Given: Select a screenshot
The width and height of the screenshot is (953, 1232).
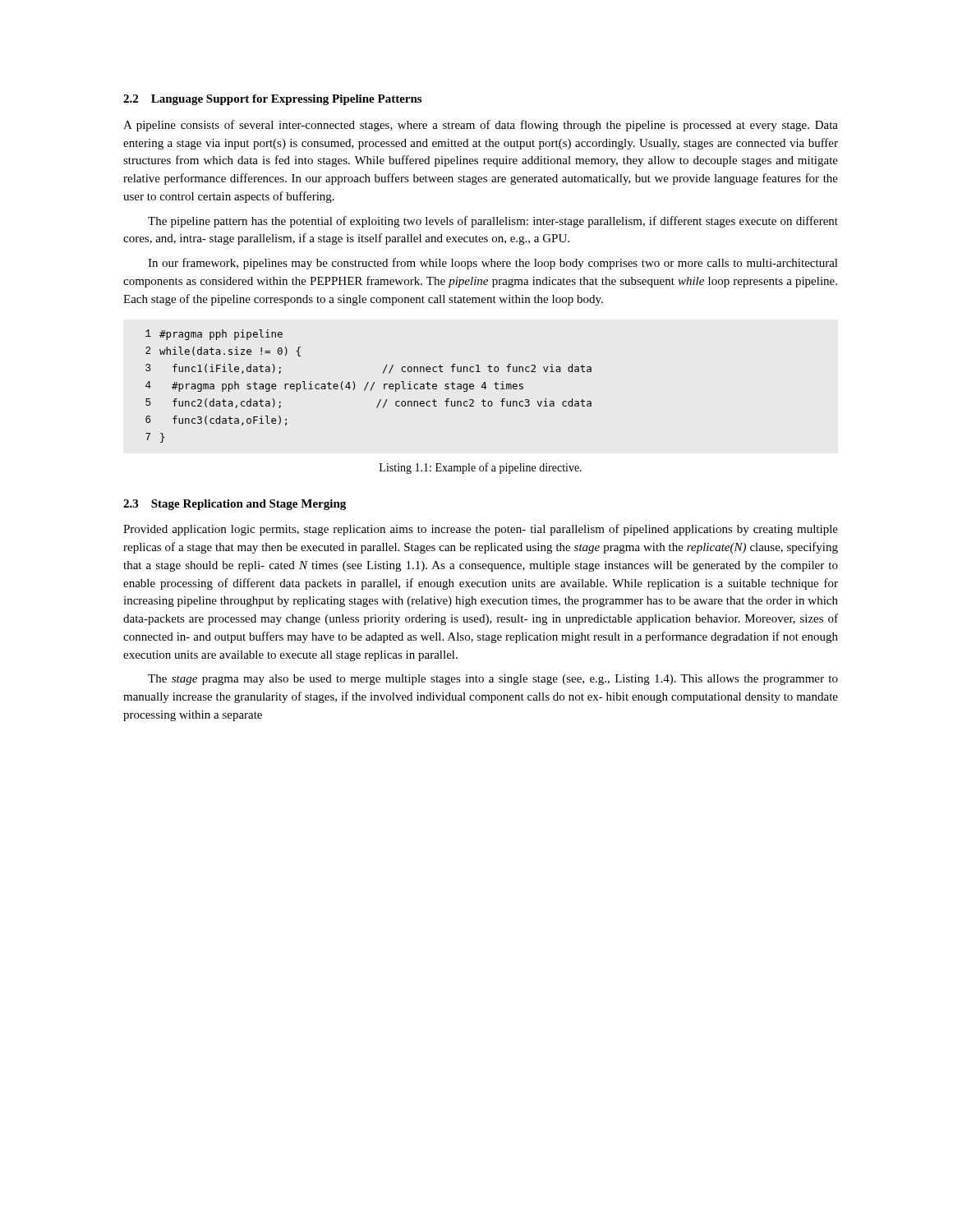Looking at the screenshot, I should [481, 387].
